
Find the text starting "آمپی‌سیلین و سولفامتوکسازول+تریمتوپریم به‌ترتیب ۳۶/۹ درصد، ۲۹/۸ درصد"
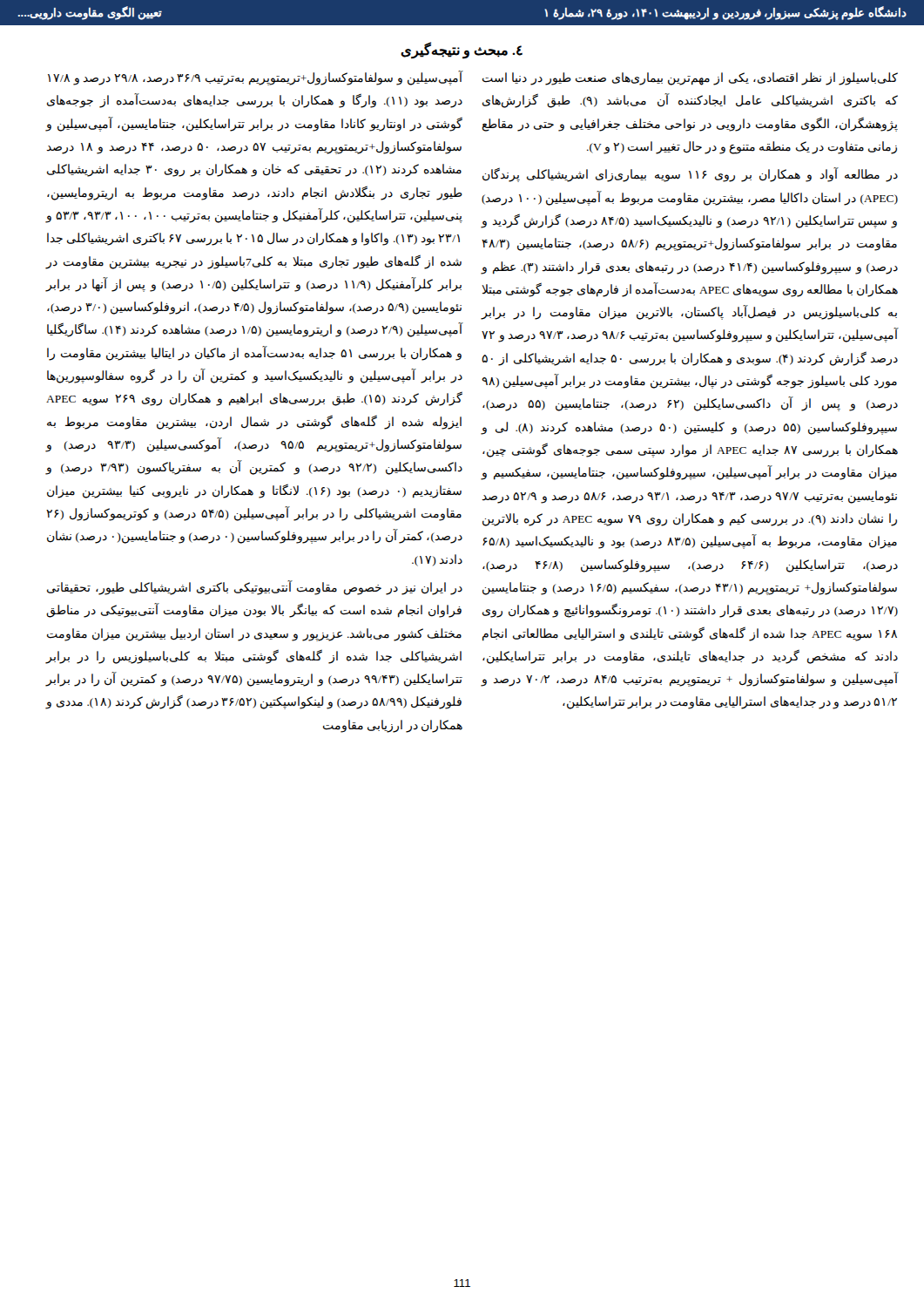[x=254, y=402]
